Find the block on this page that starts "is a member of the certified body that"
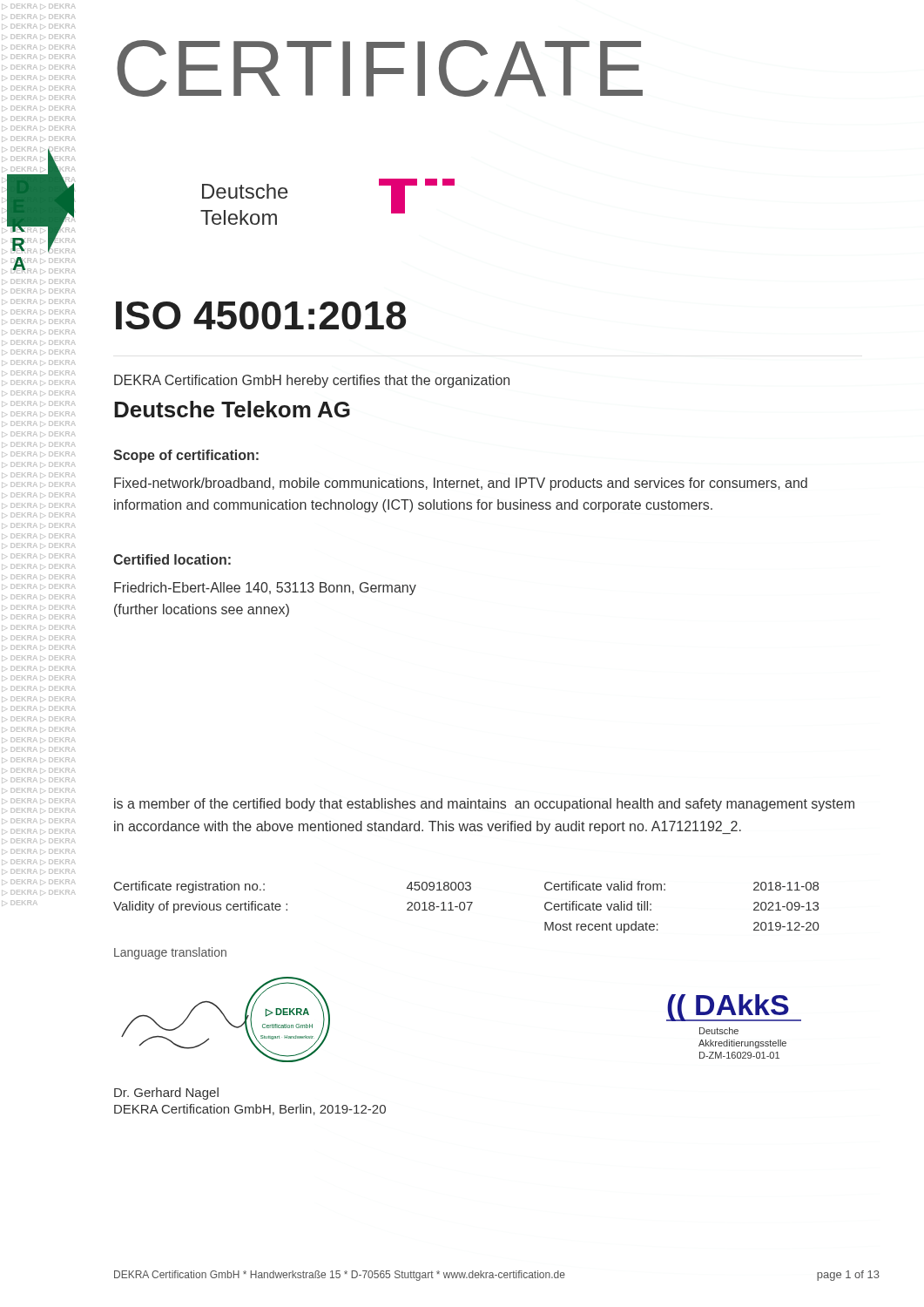 (484, 815)
